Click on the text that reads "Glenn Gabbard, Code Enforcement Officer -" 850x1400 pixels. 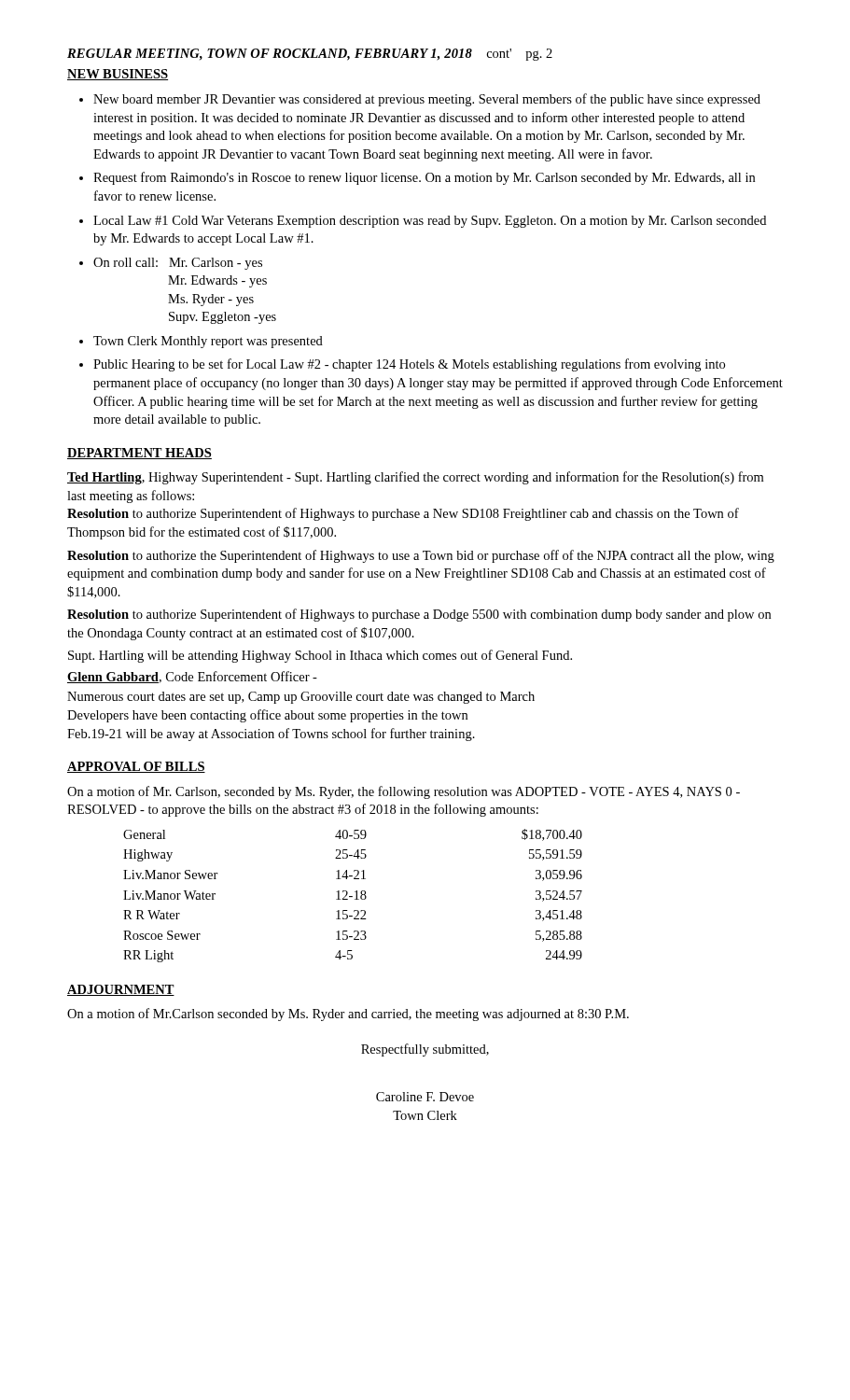pyautogui.click(x=192, y=677)
